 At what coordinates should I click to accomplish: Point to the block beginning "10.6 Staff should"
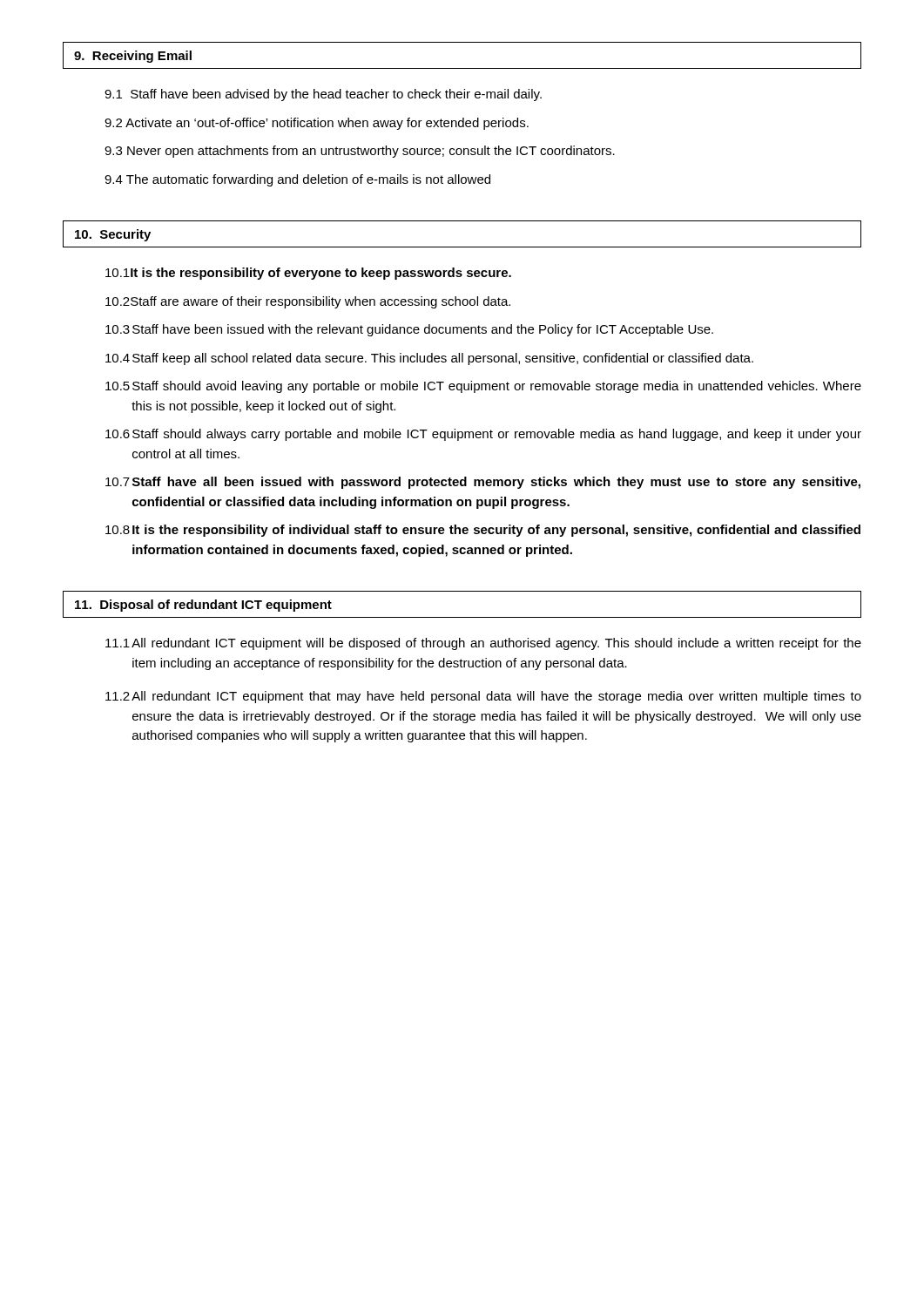[x=483, y=444]
